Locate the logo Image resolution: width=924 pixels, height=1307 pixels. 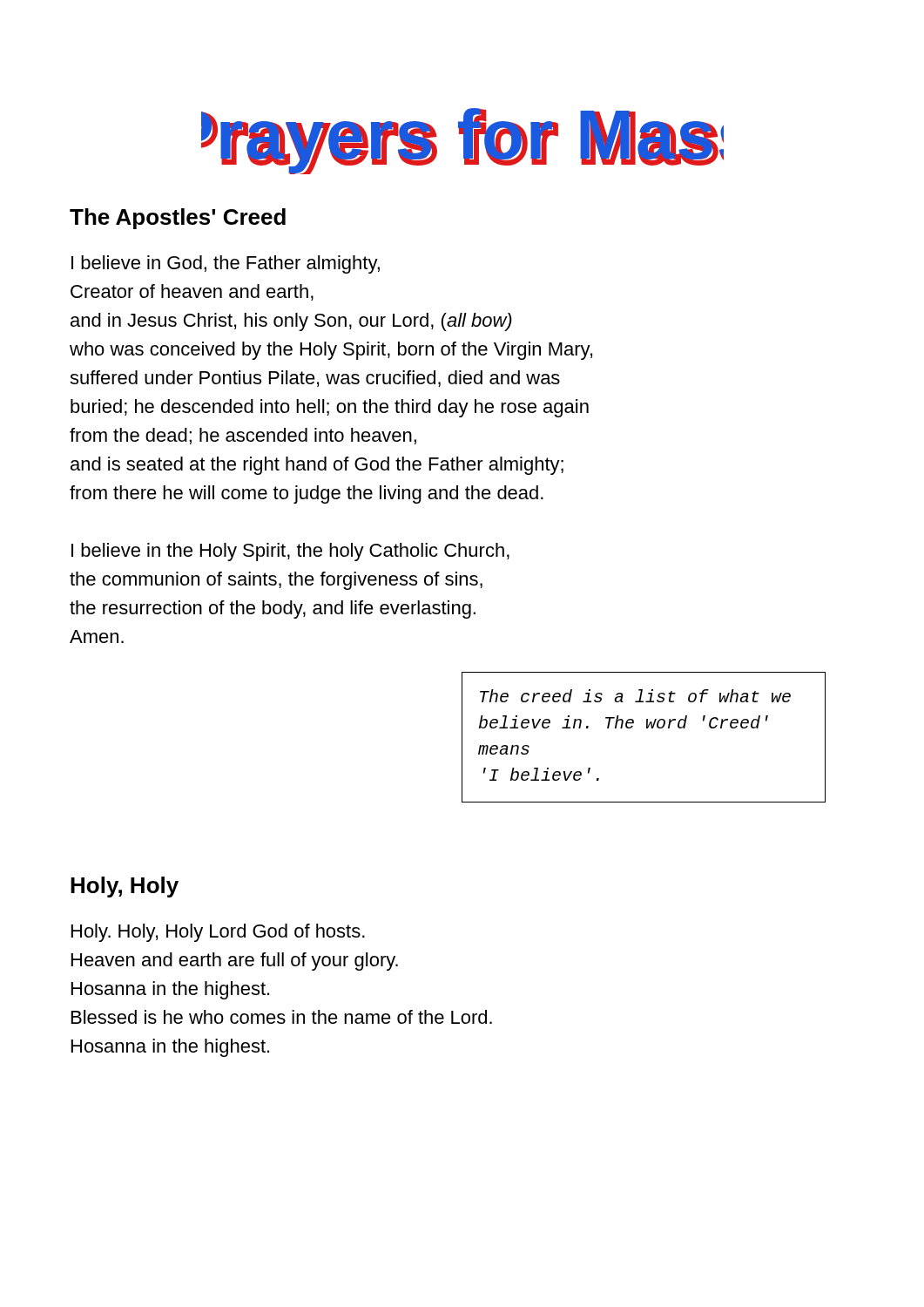(462, 128)
